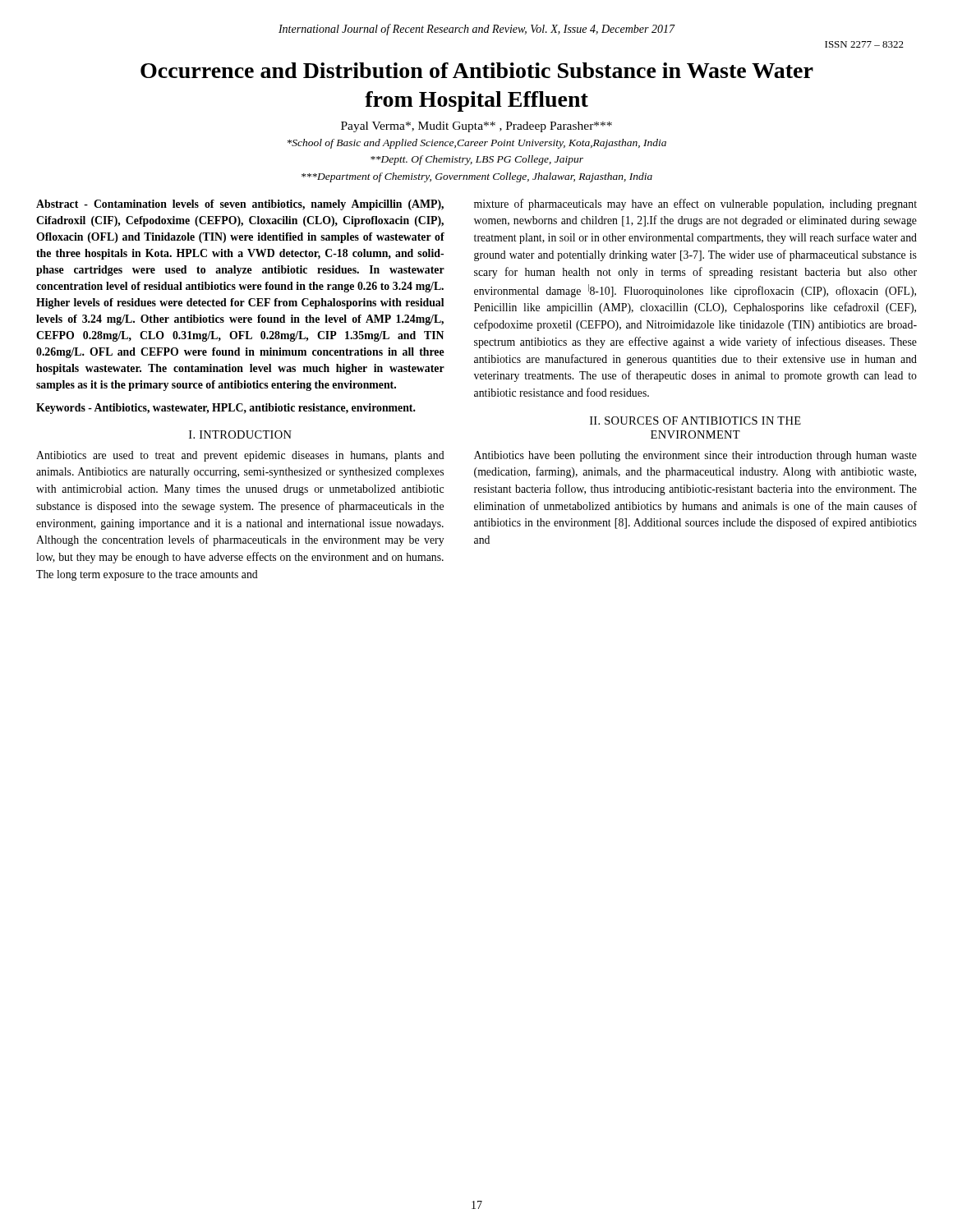Where is the title that starts "Occurrence and Distribution of Antibiotic"?

(x=476, y=85)
